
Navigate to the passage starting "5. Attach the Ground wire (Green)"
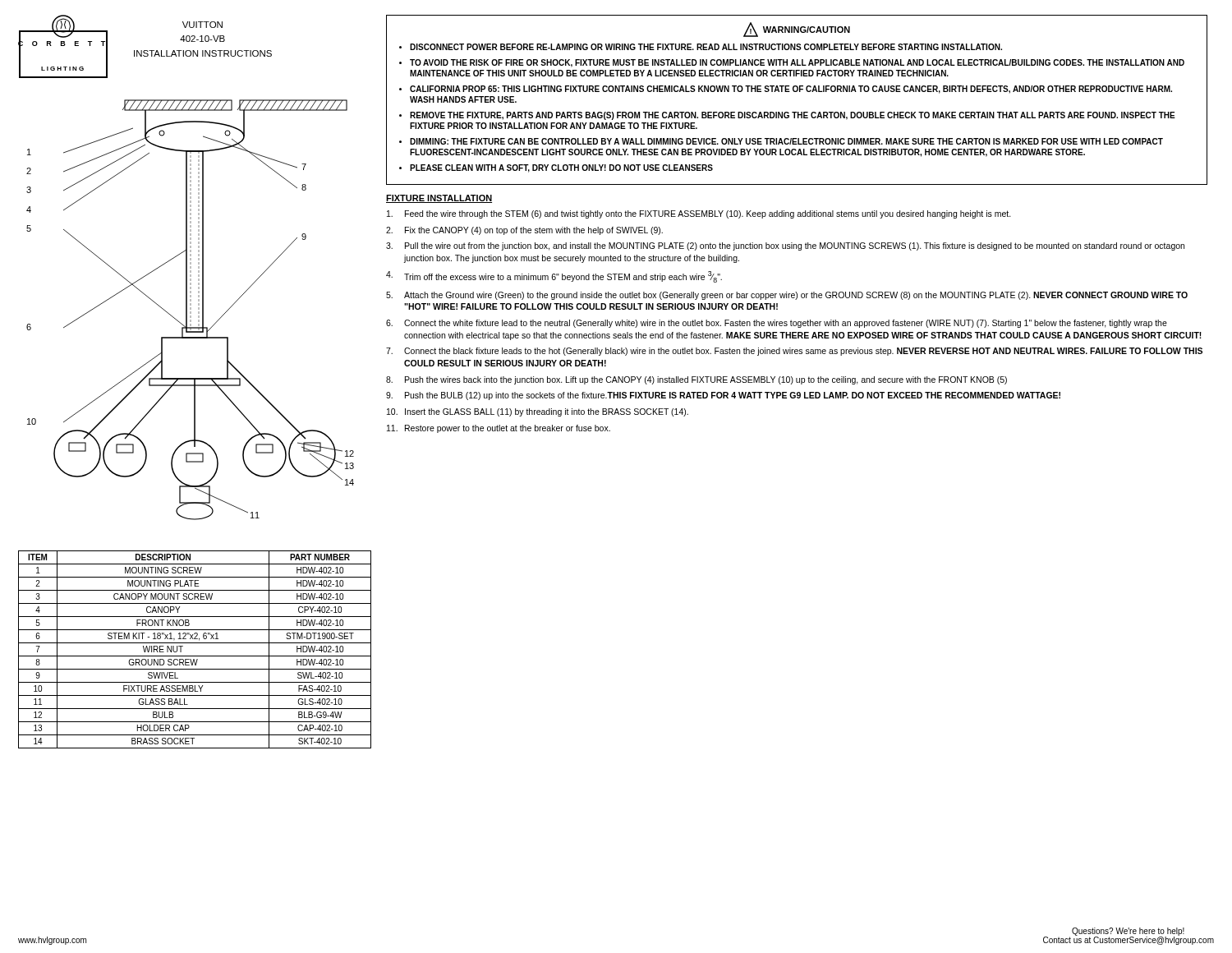click(x=797, y=301)
